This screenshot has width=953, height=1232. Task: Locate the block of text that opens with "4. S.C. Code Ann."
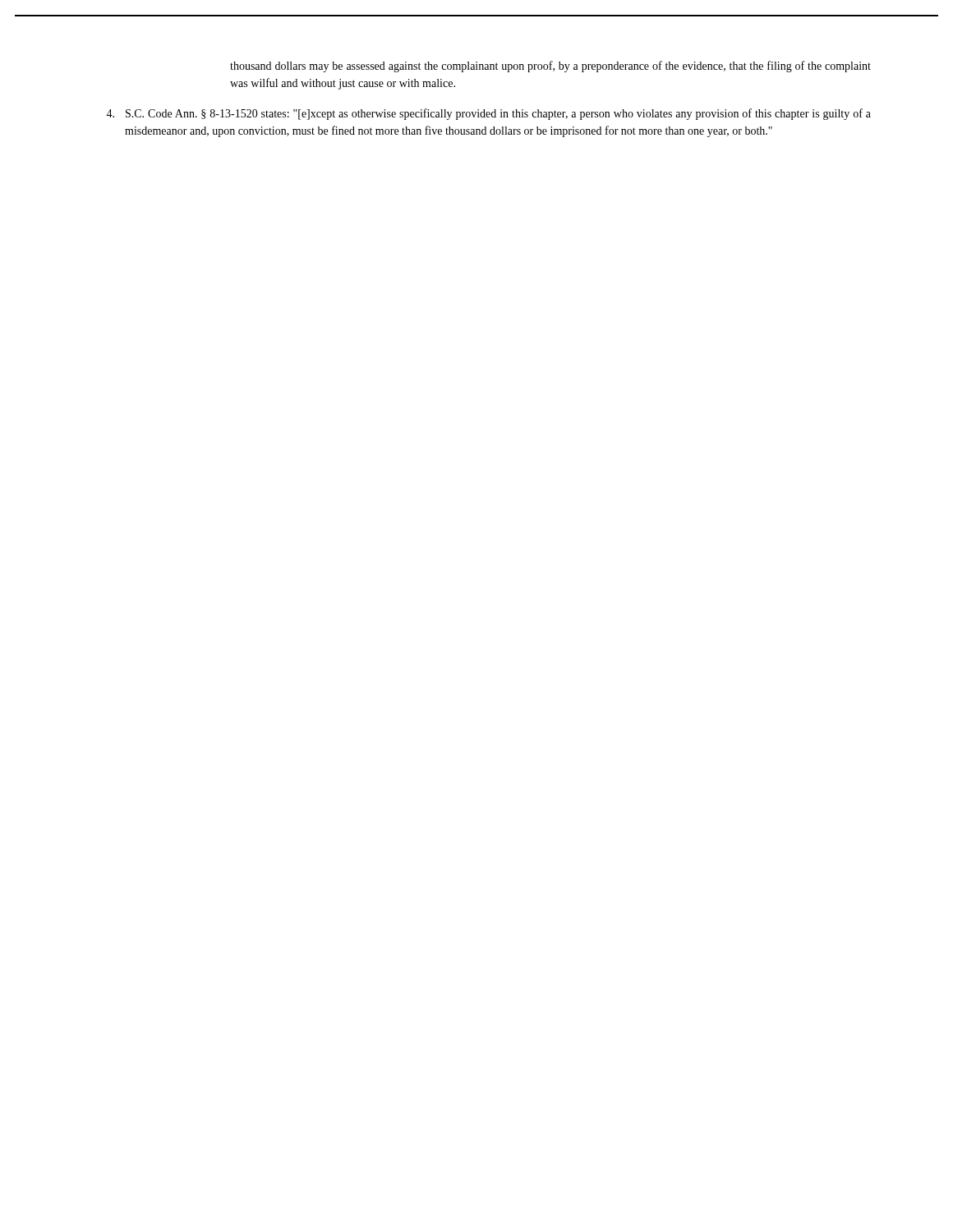pos(476,122)
